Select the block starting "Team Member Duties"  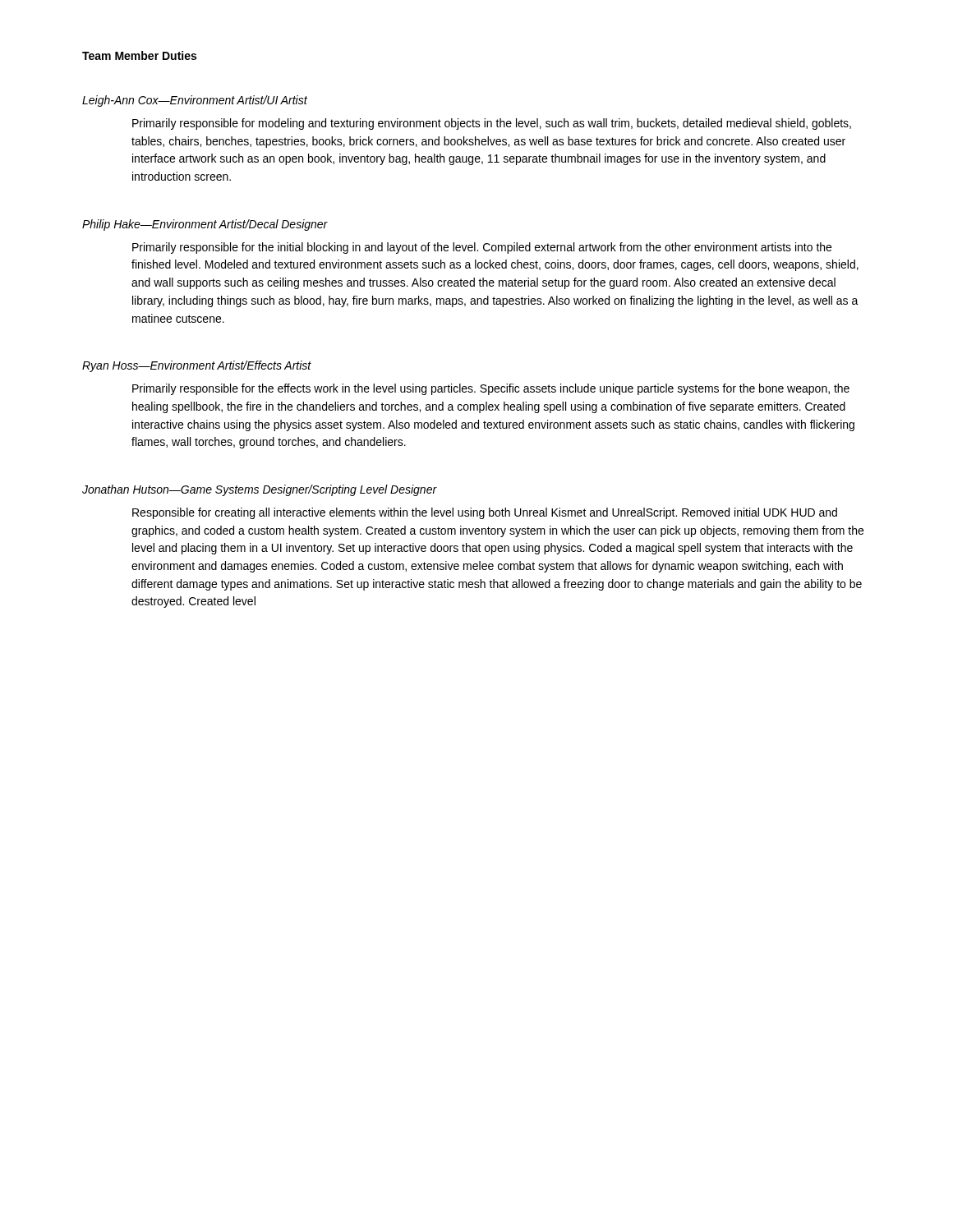[x=140, y=56]
